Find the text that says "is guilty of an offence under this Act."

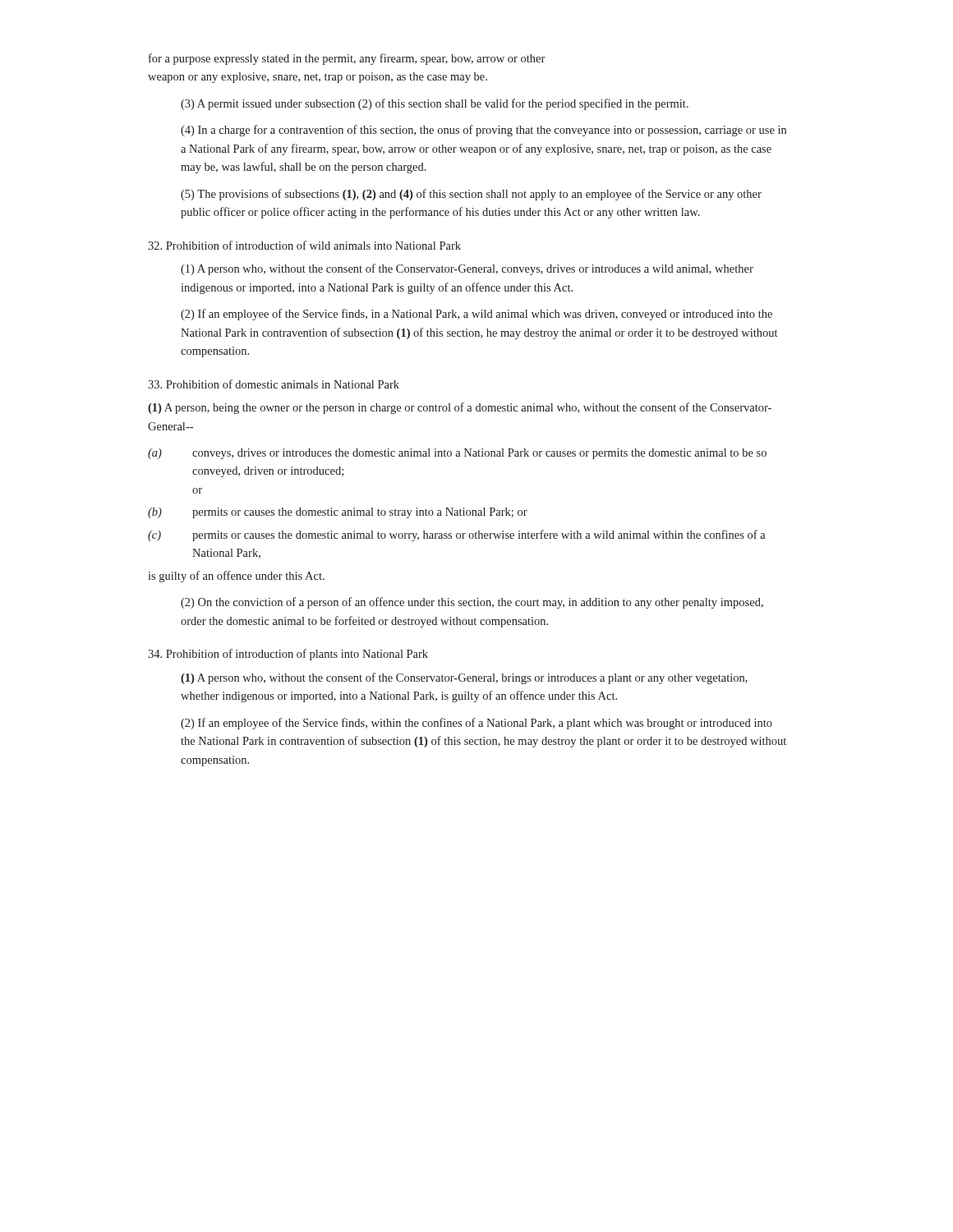point(236,576)
